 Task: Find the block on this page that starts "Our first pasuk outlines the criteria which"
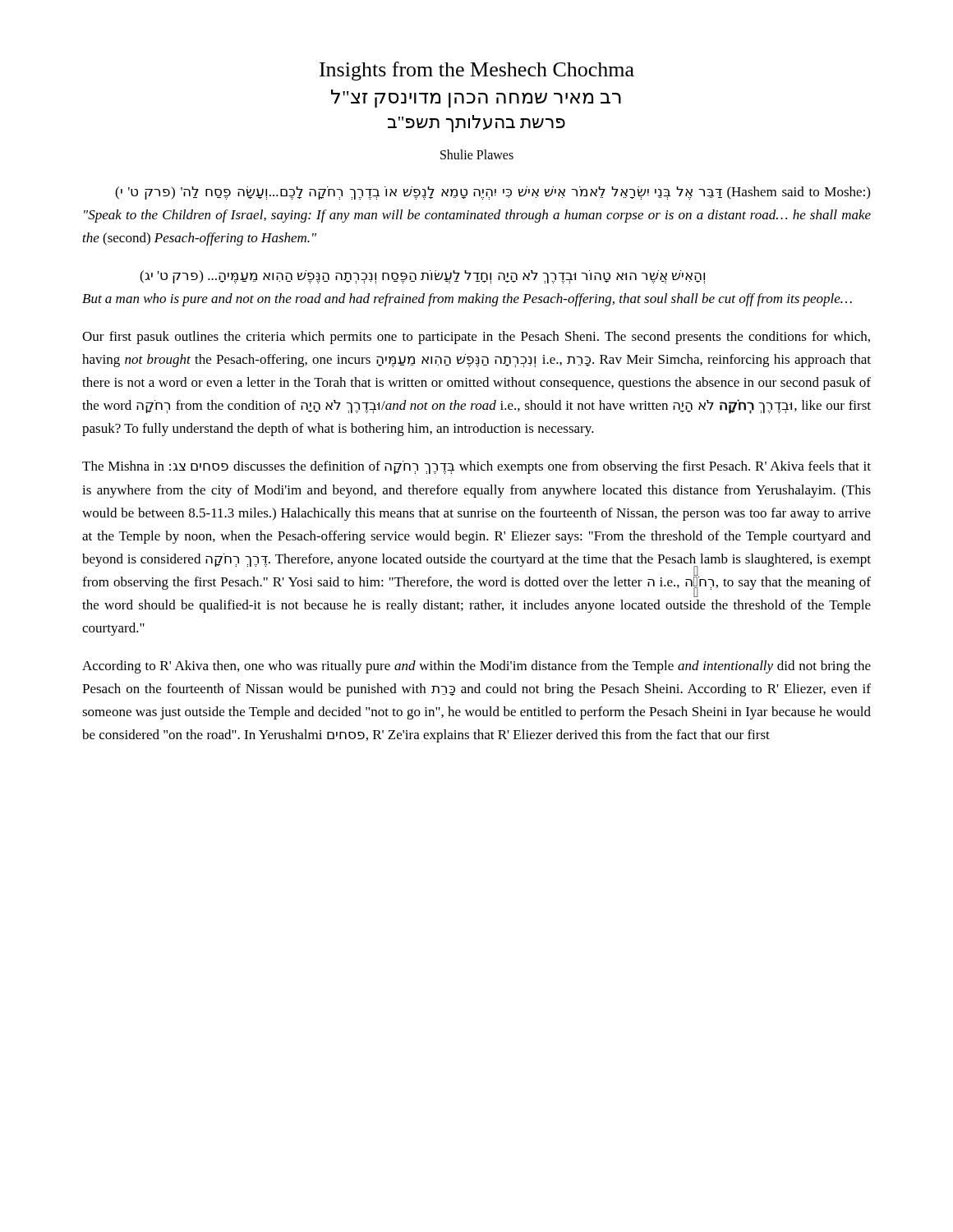click(476, 383)
